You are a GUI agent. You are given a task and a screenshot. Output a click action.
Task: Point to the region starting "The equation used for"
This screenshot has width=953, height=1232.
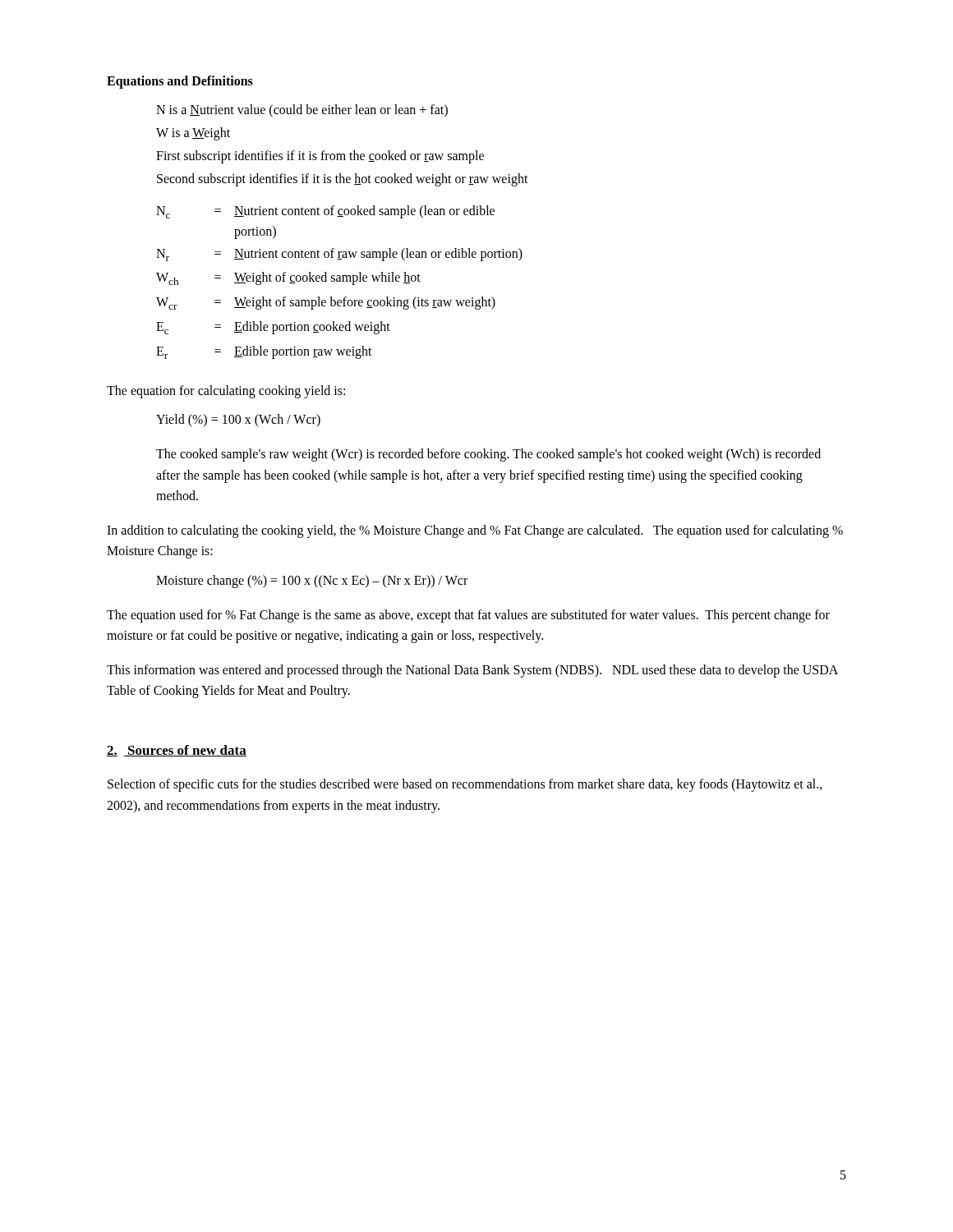(x=468, y=625)
